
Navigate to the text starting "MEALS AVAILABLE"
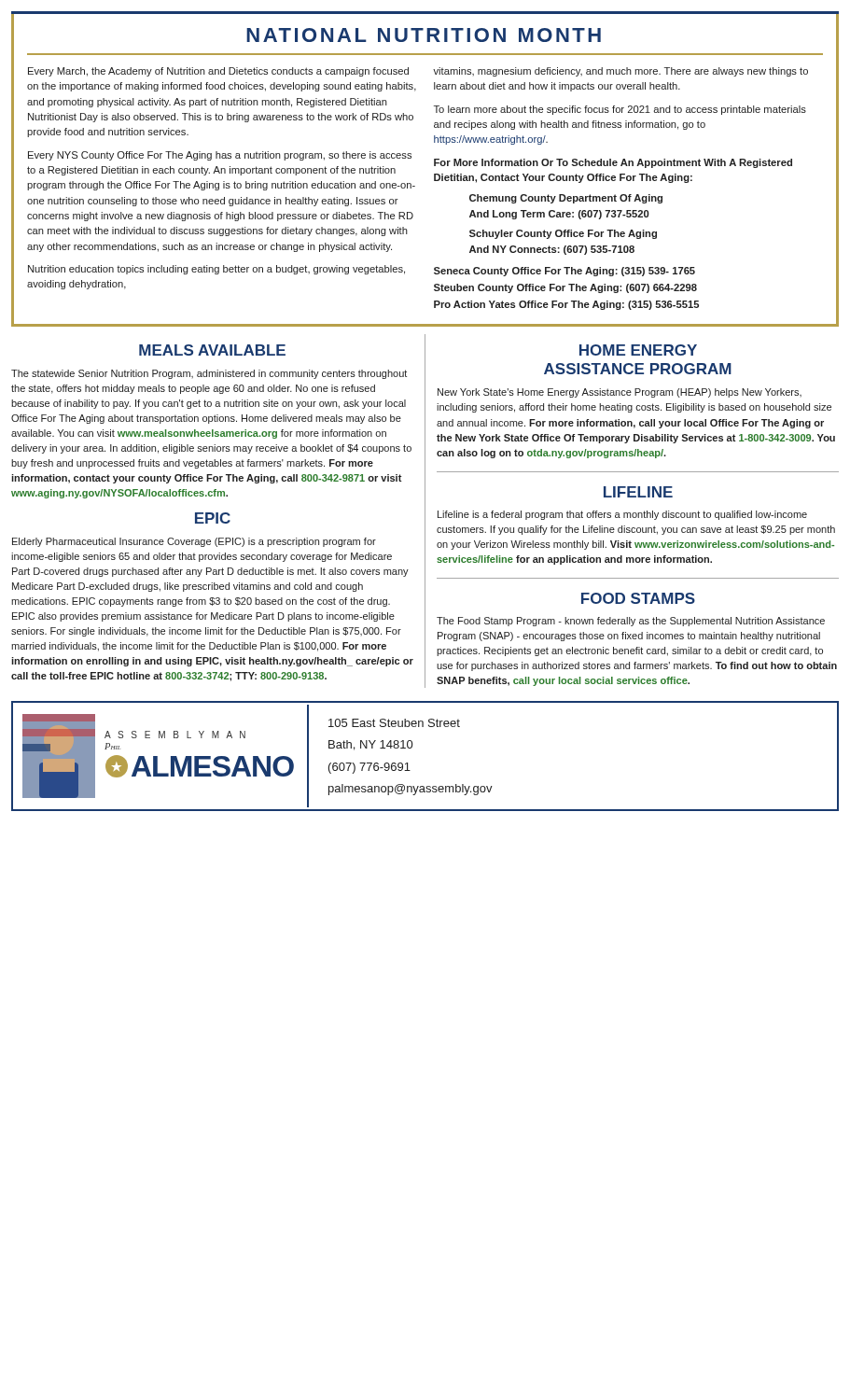(212, 350)
